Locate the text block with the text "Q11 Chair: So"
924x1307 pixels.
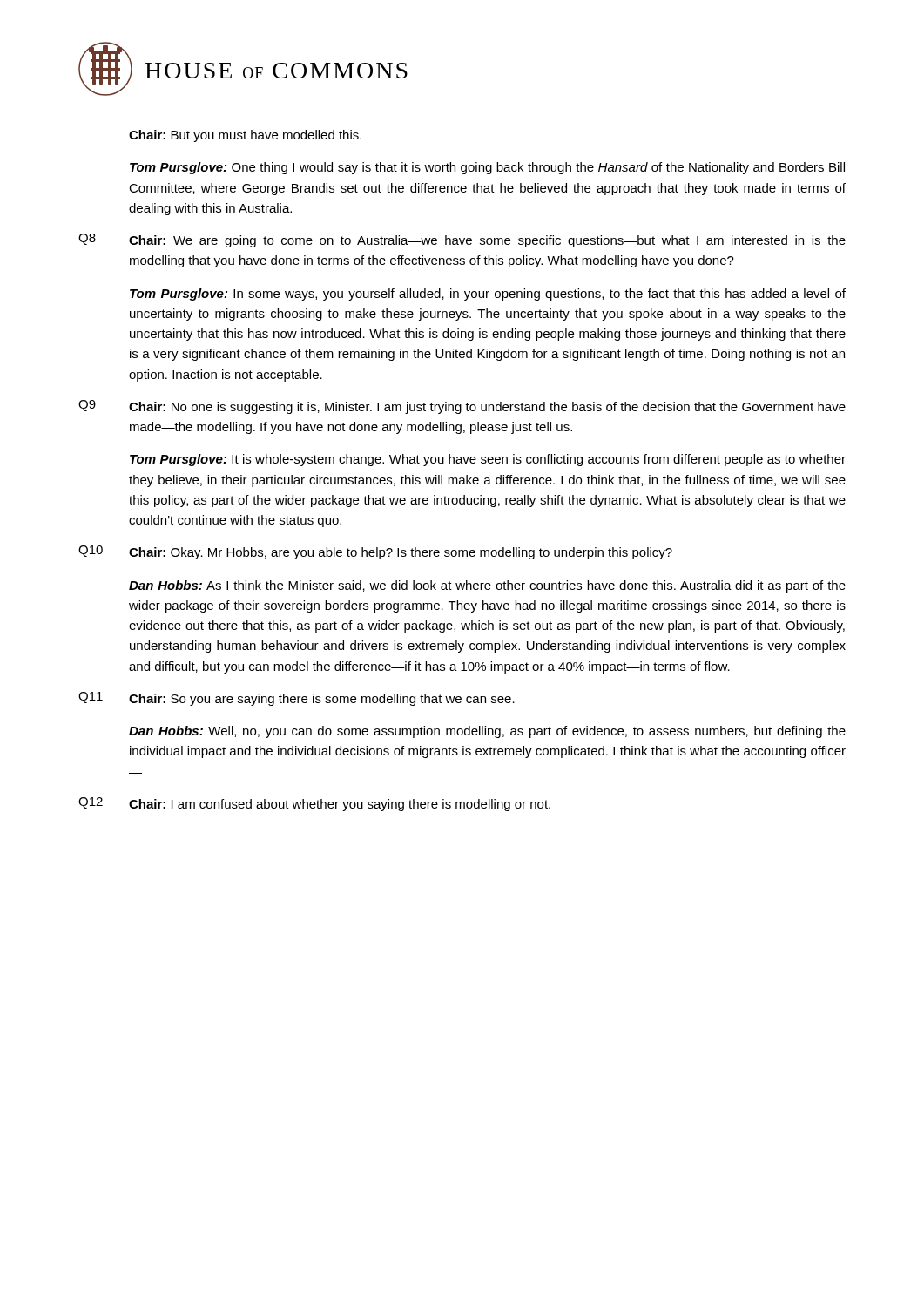[462, 698]
